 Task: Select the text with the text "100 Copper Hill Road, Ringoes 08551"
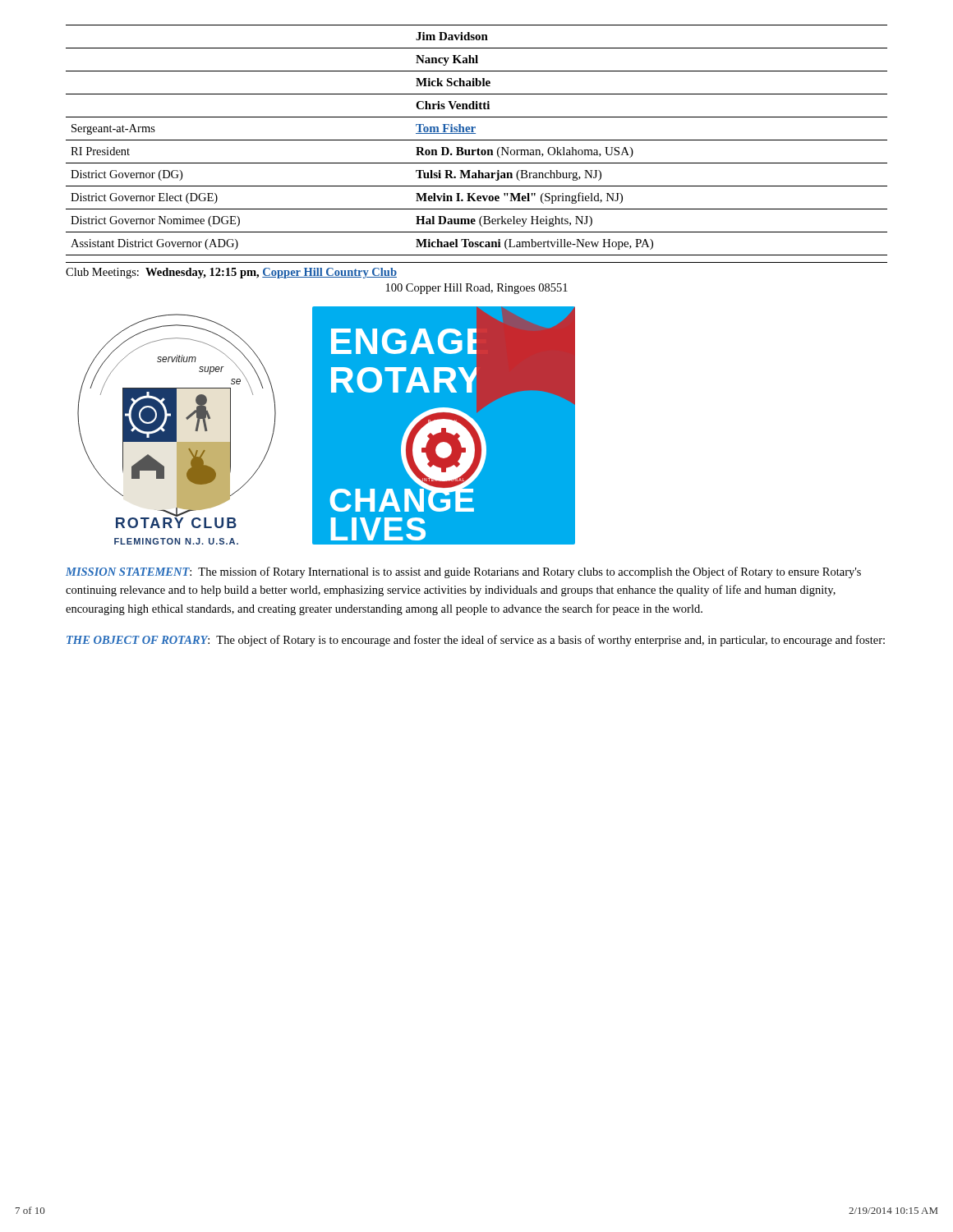coord(476,287)
